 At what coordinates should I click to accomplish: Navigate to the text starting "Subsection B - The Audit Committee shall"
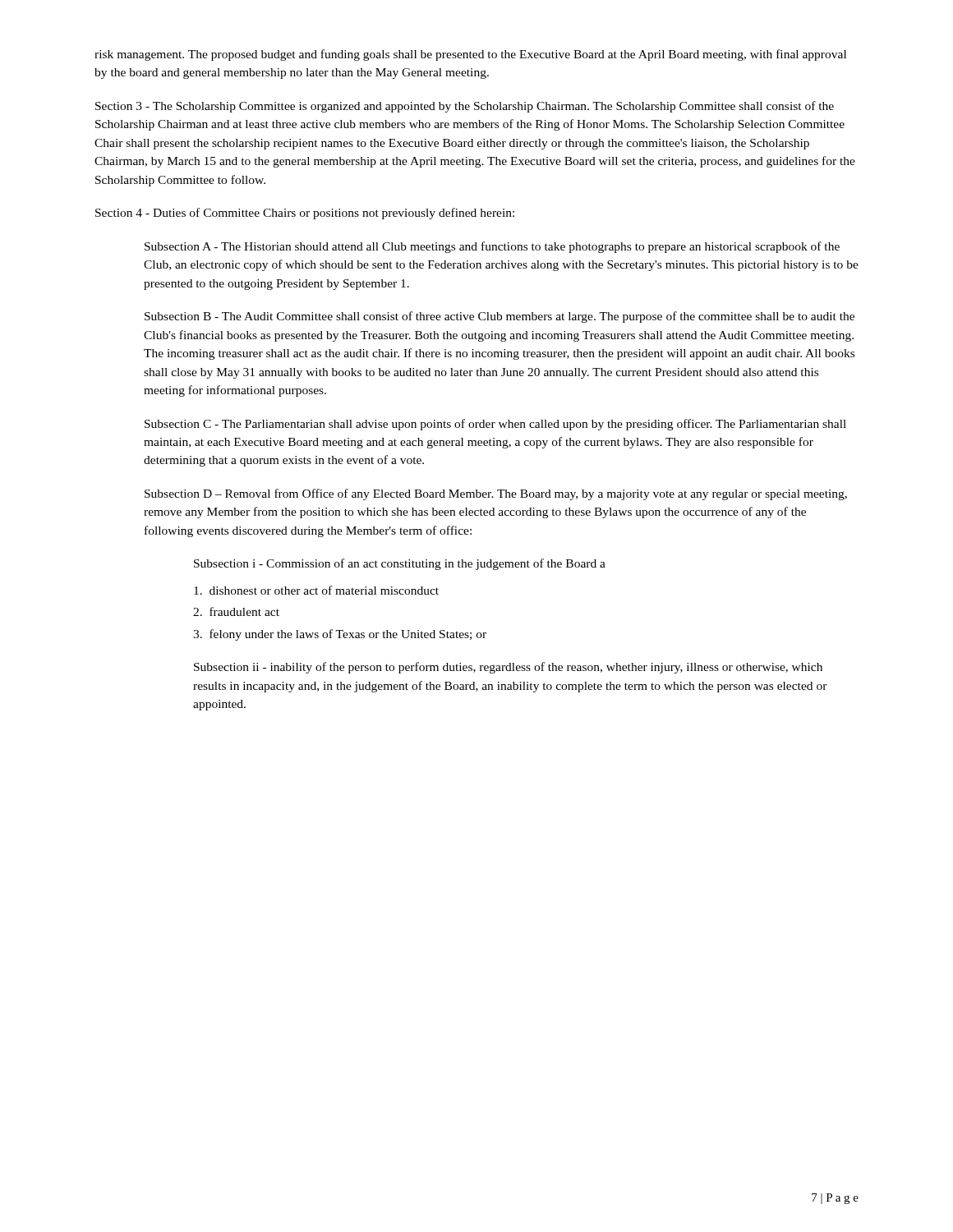[x=499, y=353]
